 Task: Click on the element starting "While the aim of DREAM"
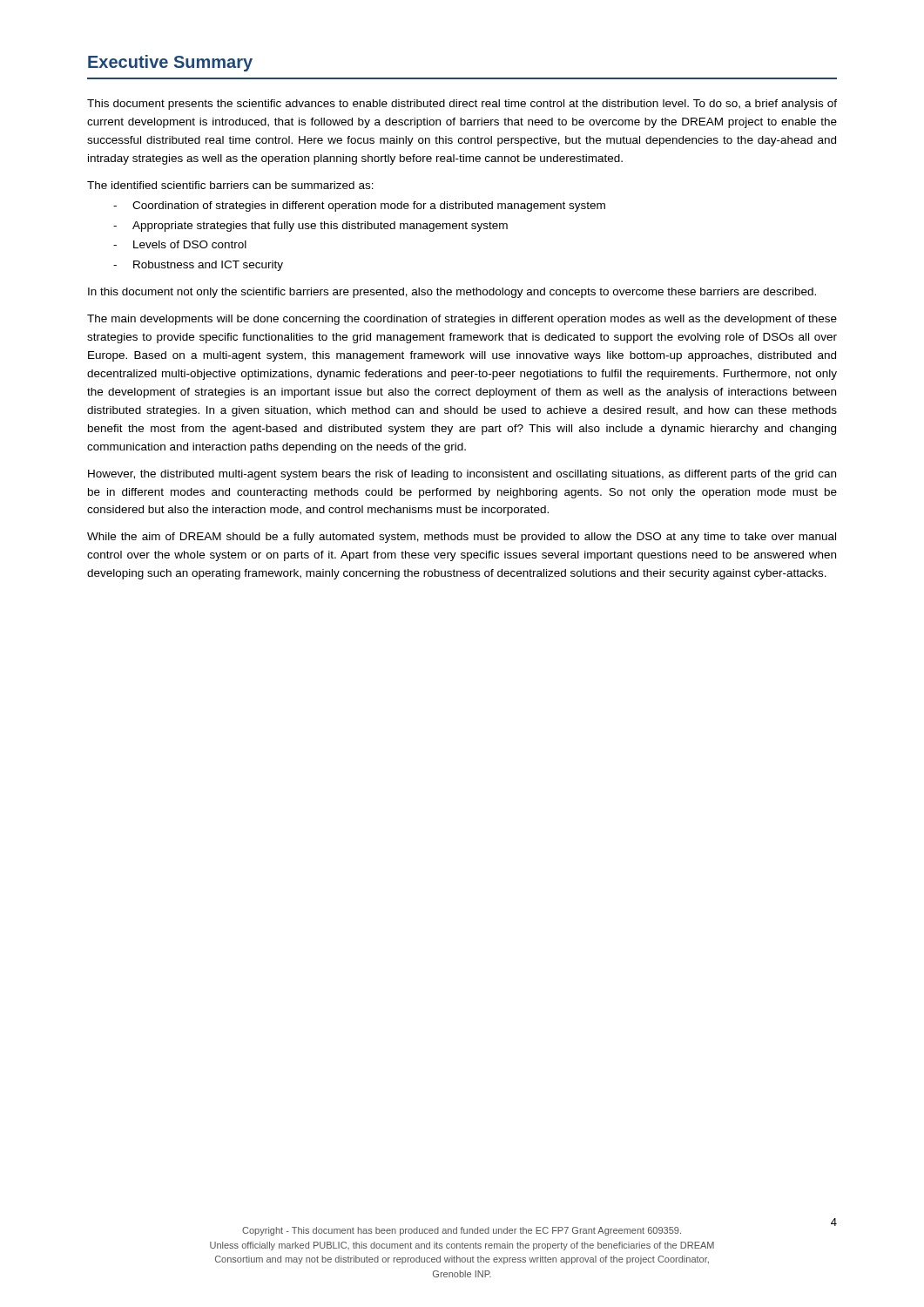click(462, 555)
